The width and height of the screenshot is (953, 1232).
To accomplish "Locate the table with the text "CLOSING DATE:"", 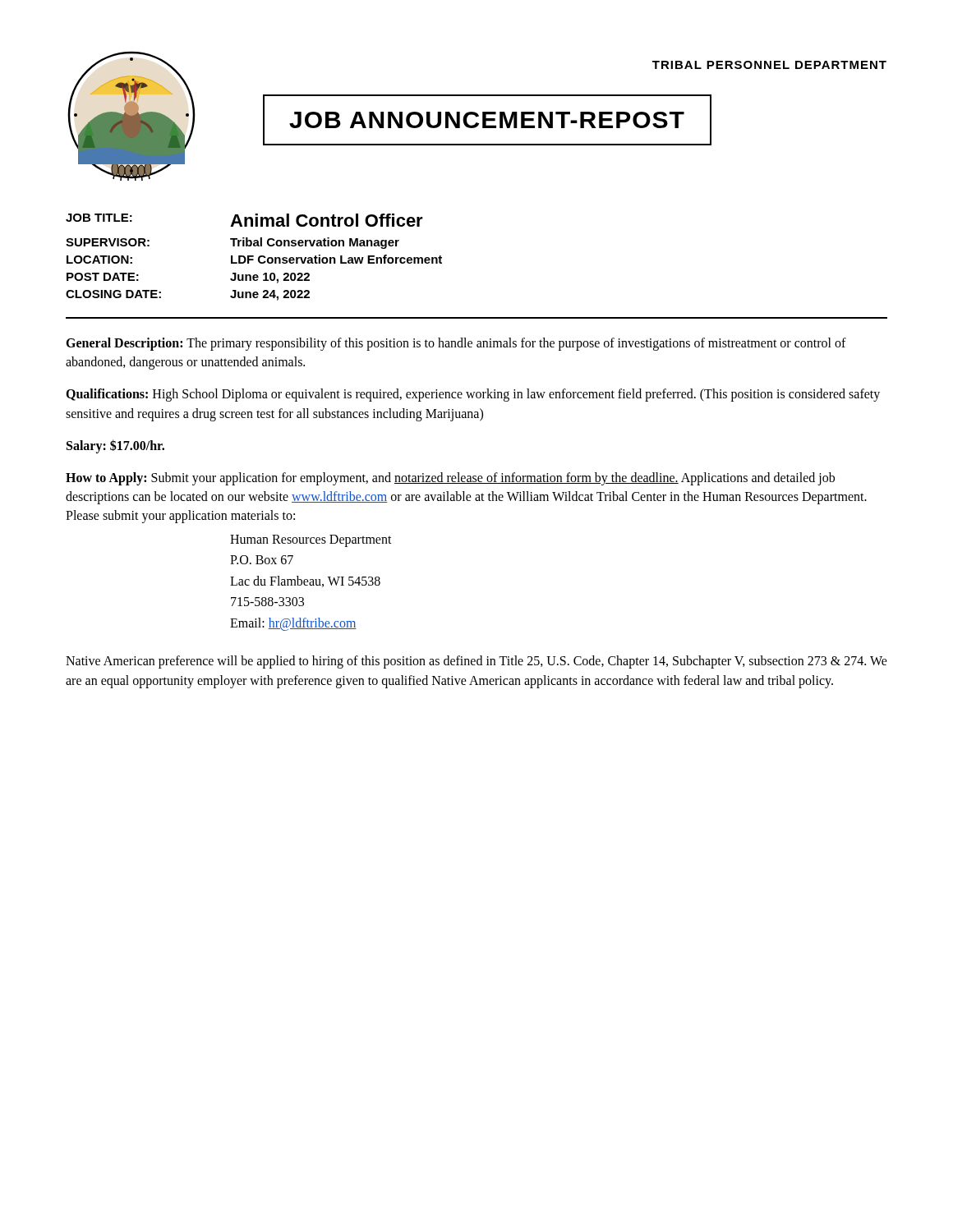I will 476,255.
